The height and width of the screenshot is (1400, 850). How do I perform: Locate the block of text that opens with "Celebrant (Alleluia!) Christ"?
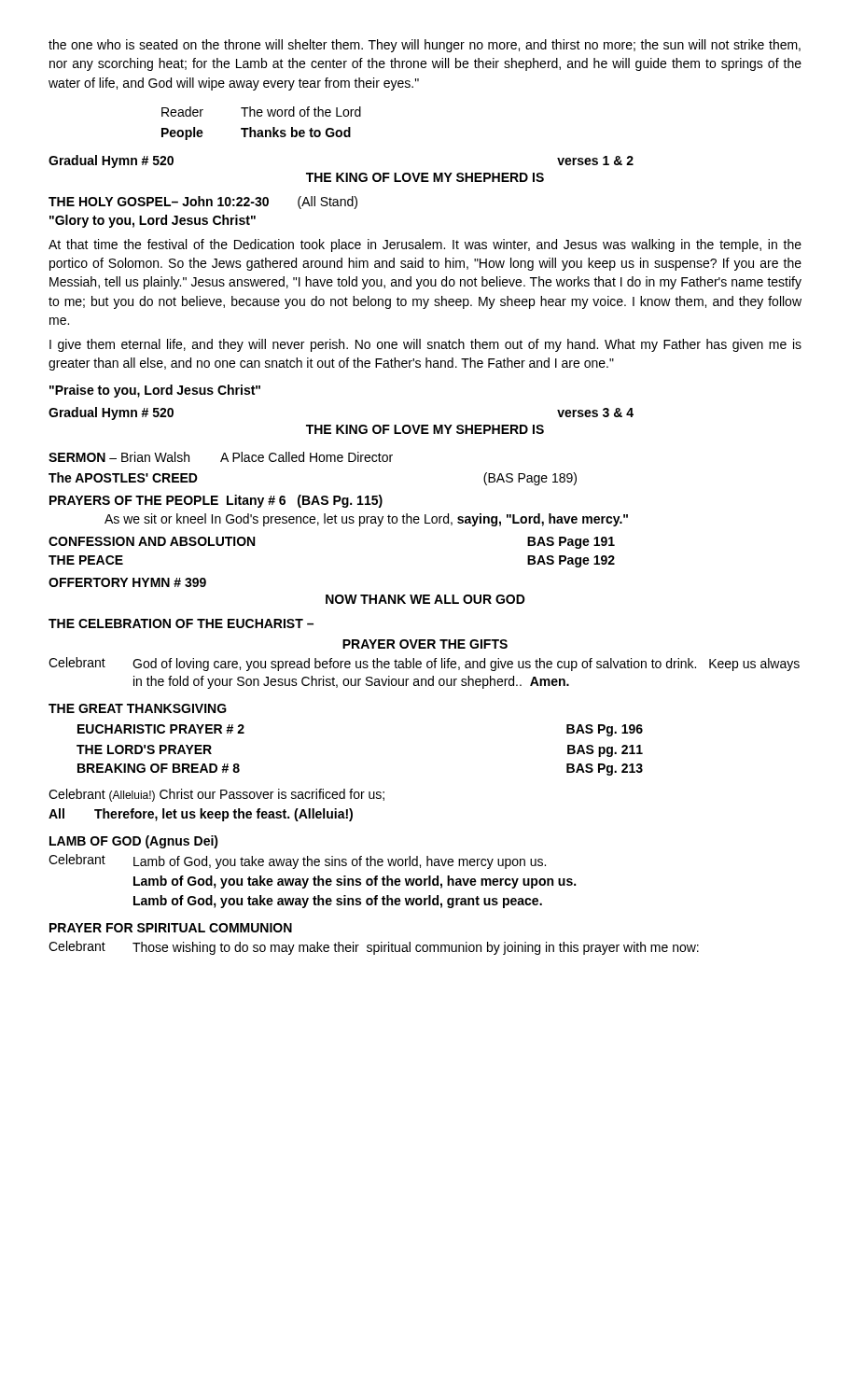click(x=217, y=804)
